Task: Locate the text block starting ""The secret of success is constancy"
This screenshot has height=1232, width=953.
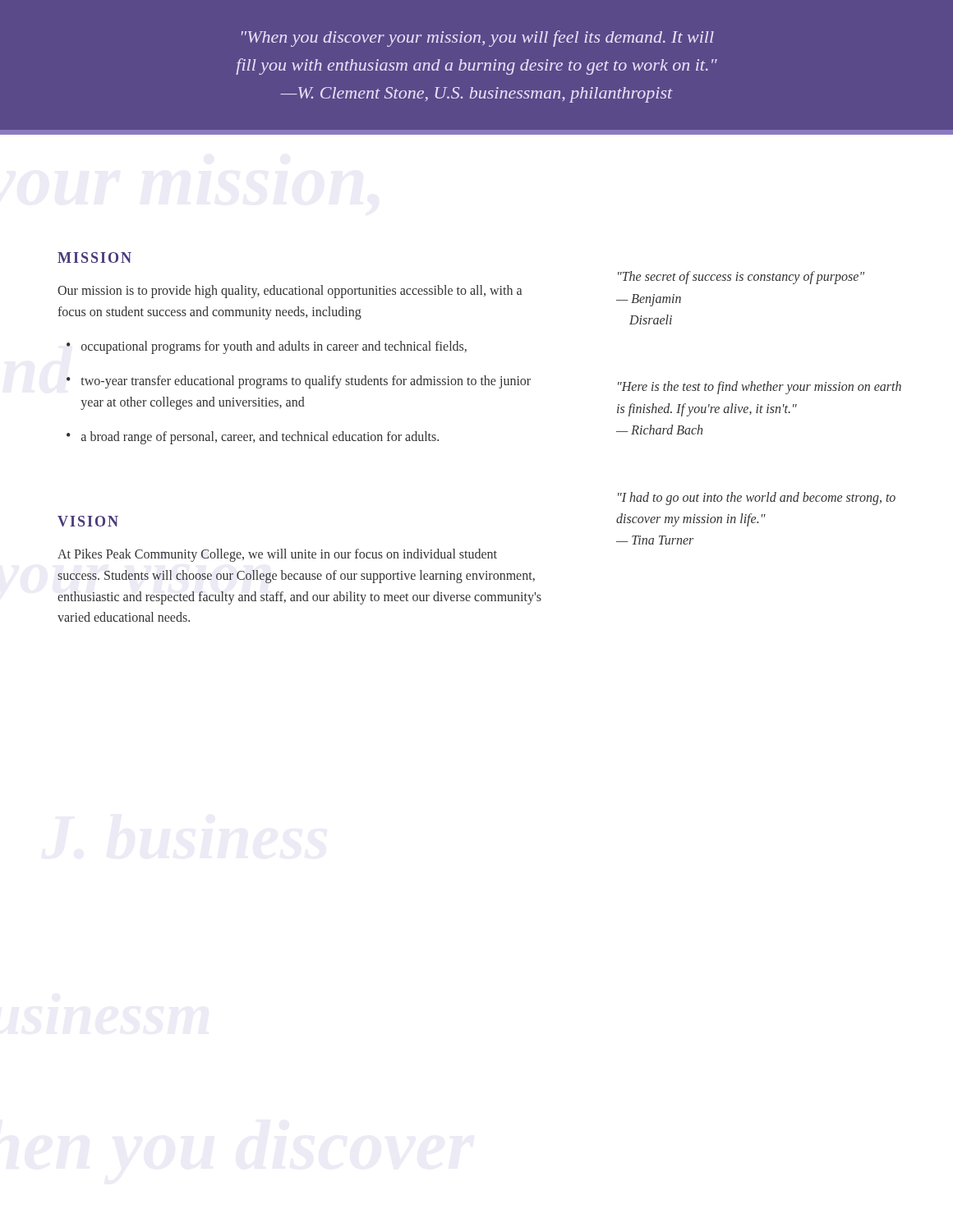Action: tap(741, 278)
